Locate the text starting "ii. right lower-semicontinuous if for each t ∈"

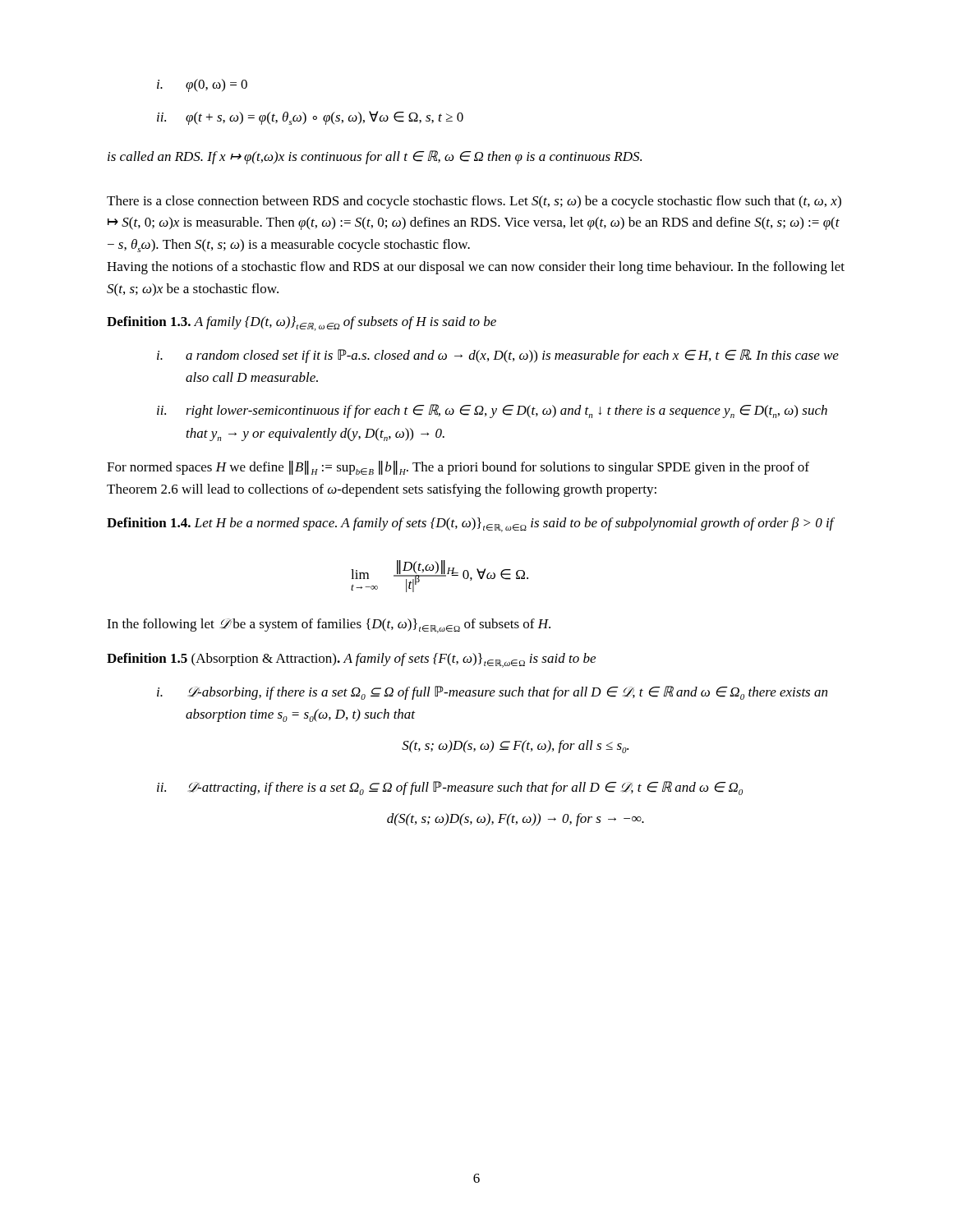(501, 423)
